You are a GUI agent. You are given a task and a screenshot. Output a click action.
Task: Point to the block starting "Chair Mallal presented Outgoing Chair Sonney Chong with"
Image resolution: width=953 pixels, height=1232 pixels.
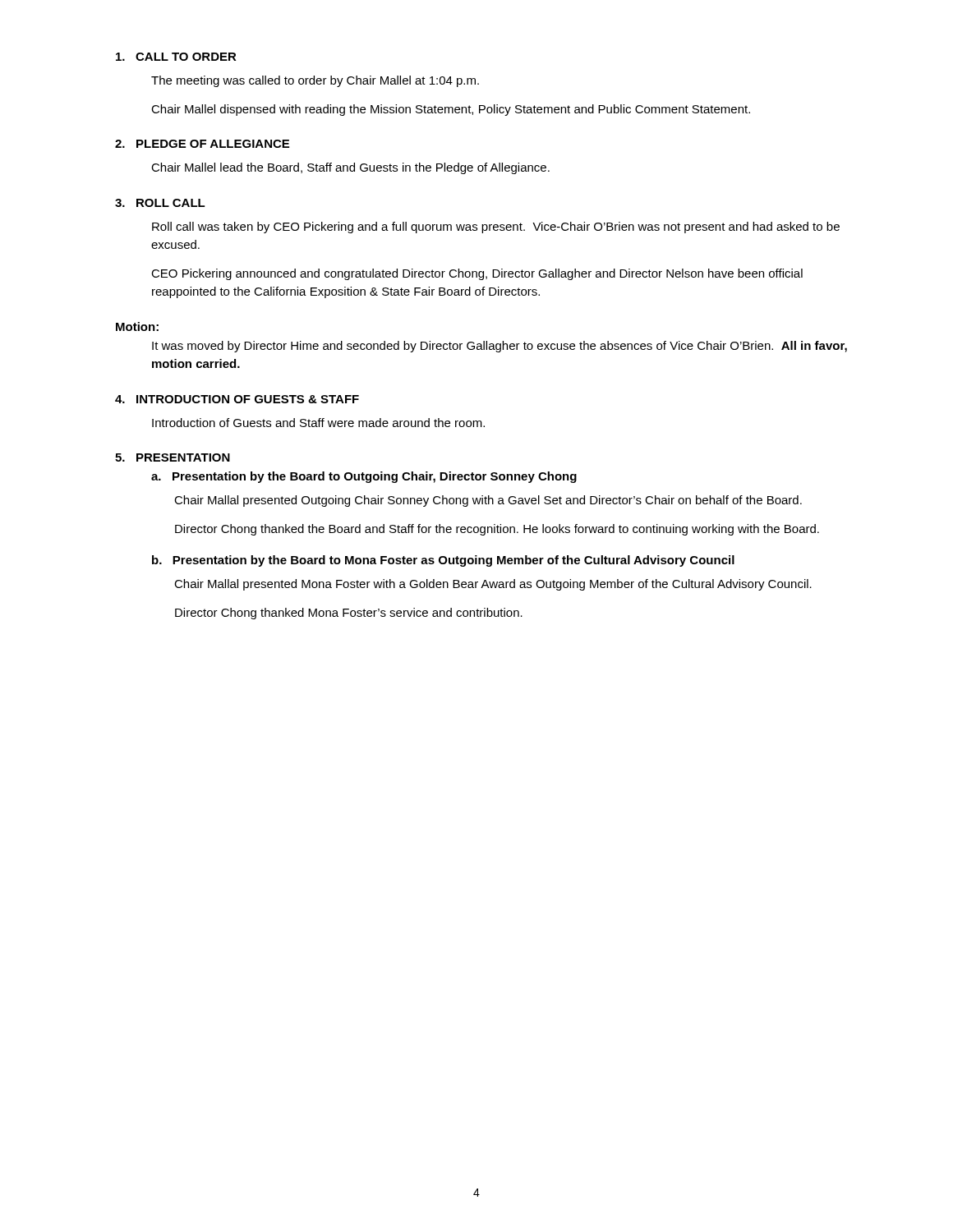point(488,500)
